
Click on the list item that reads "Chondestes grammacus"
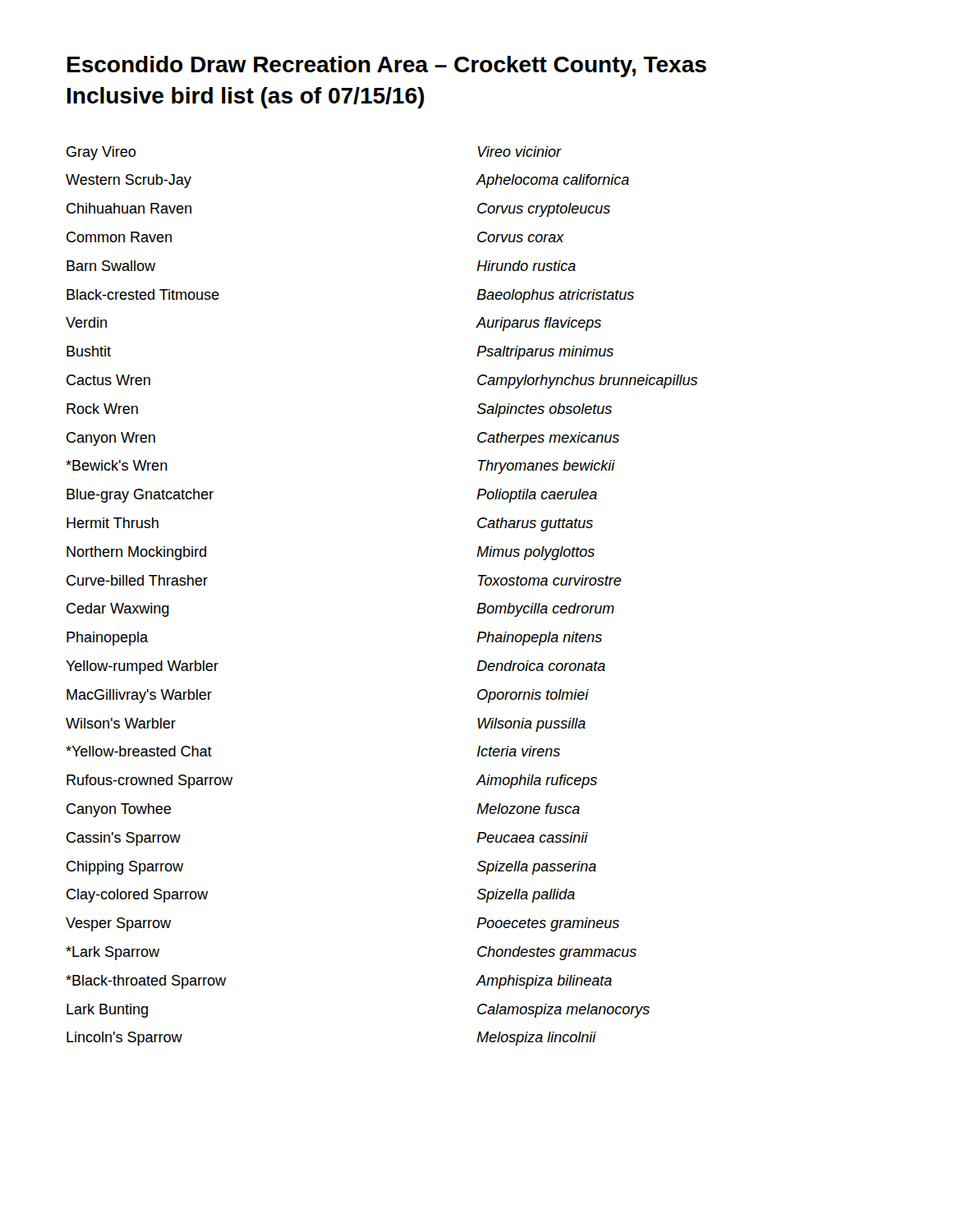pyautogui.click(x=557, y=952)
